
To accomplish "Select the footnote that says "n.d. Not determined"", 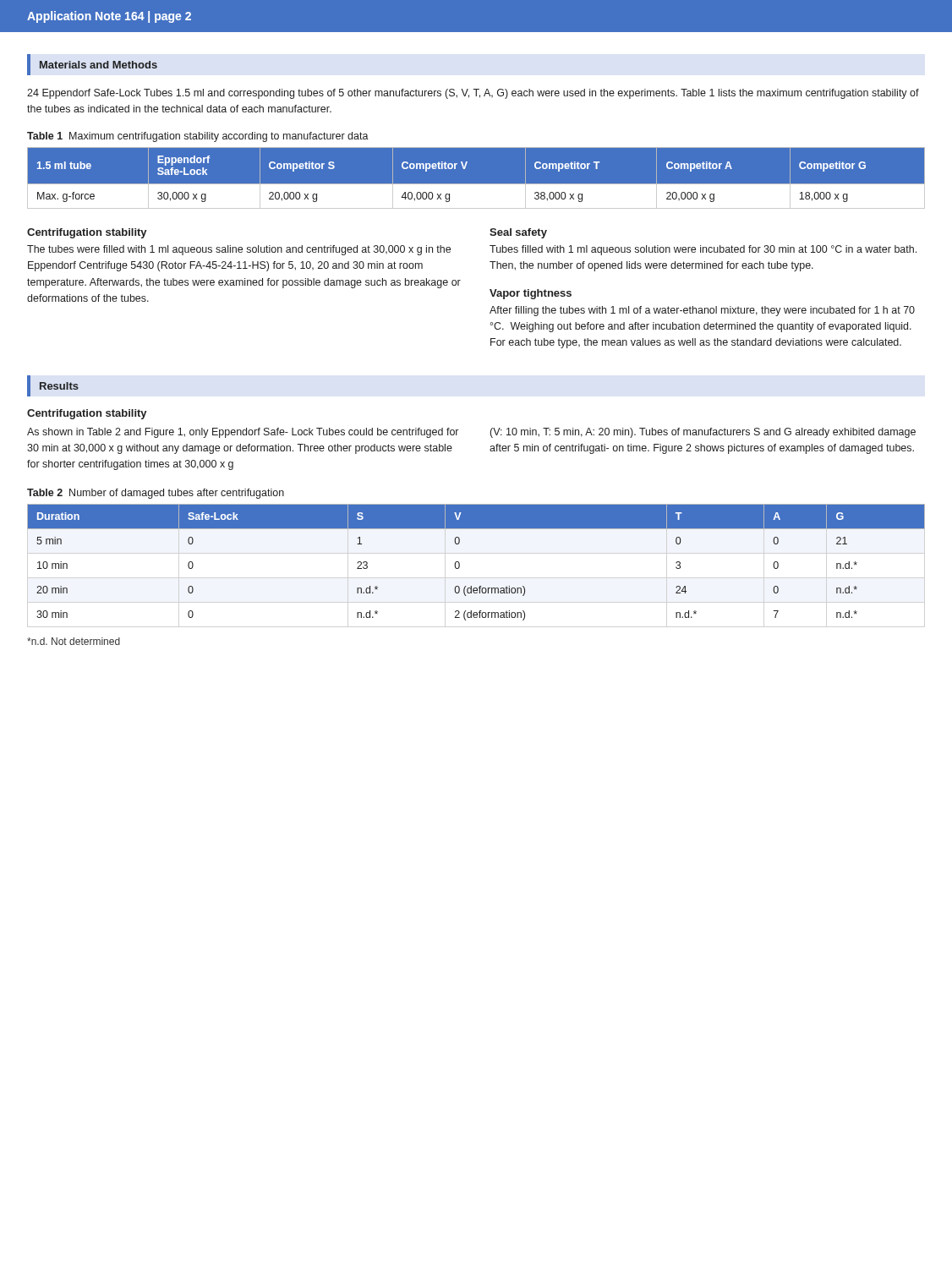I will (74, 641).
